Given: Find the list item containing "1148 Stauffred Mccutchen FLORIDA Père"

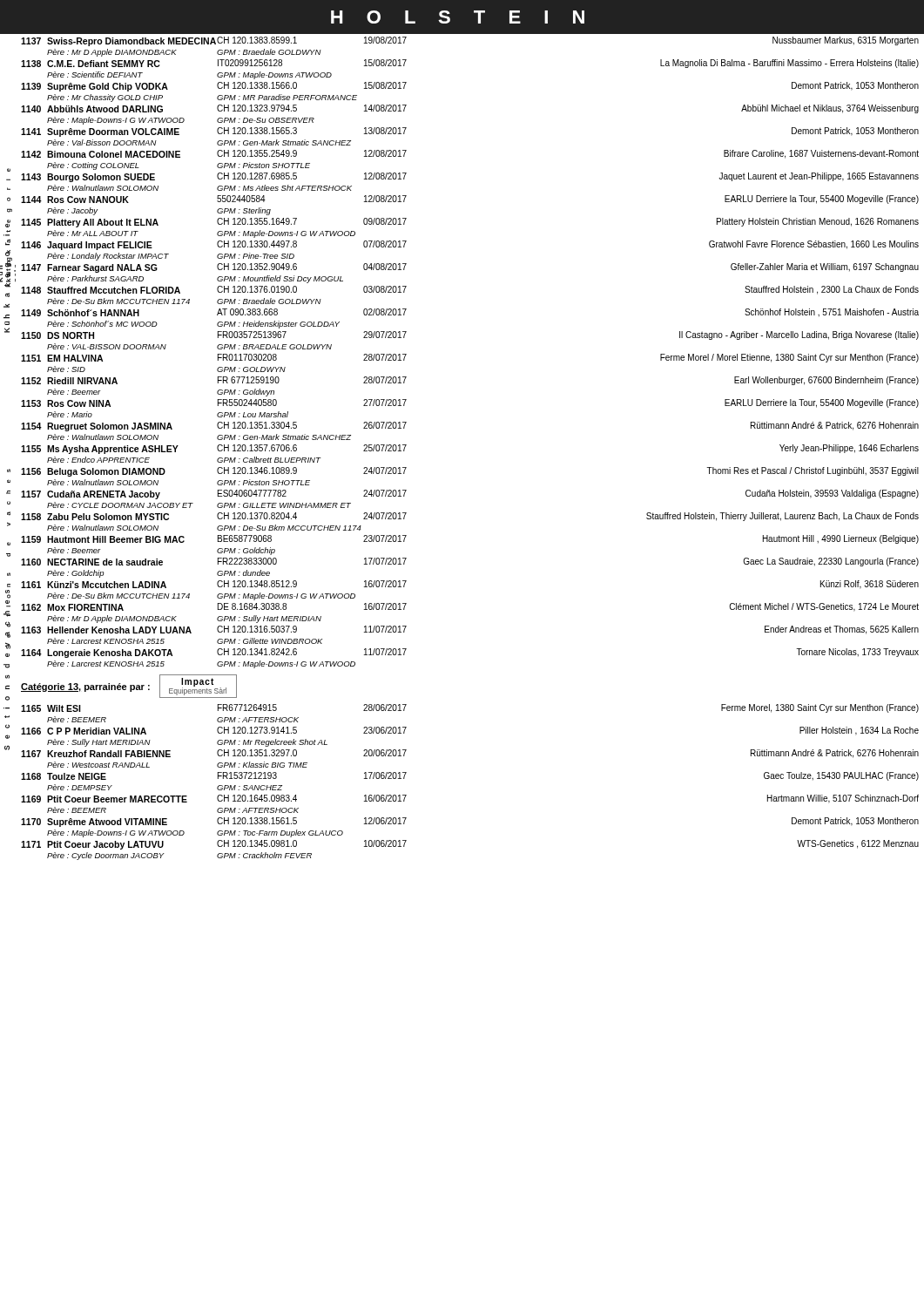Looking at the screenshot, I should click(x=99, y=290).
